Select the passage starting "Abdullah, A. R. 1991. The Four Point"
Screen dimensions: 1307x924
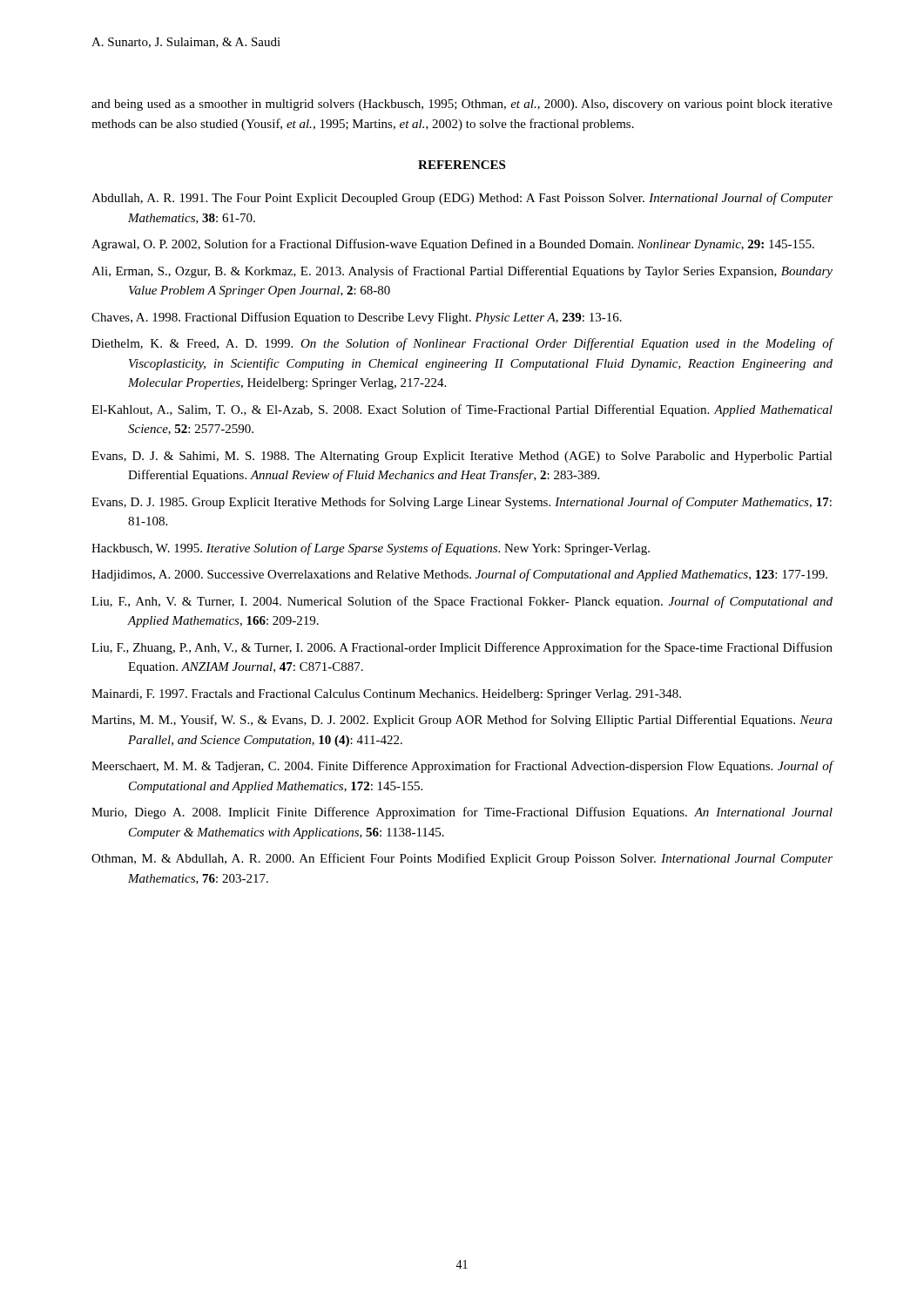(462, 208)
